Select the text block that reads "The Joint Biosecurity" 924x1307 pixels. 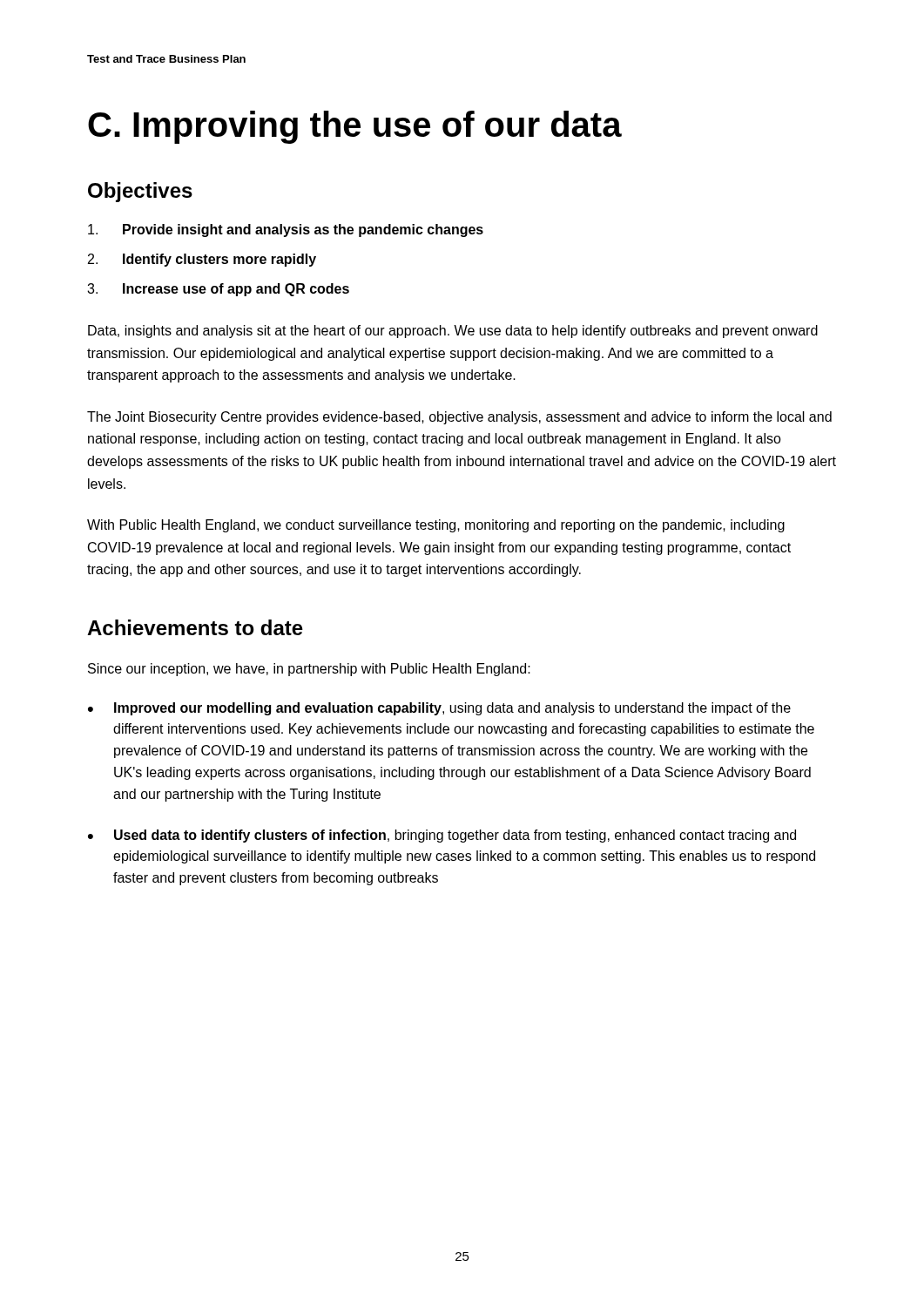click(462, 450)
